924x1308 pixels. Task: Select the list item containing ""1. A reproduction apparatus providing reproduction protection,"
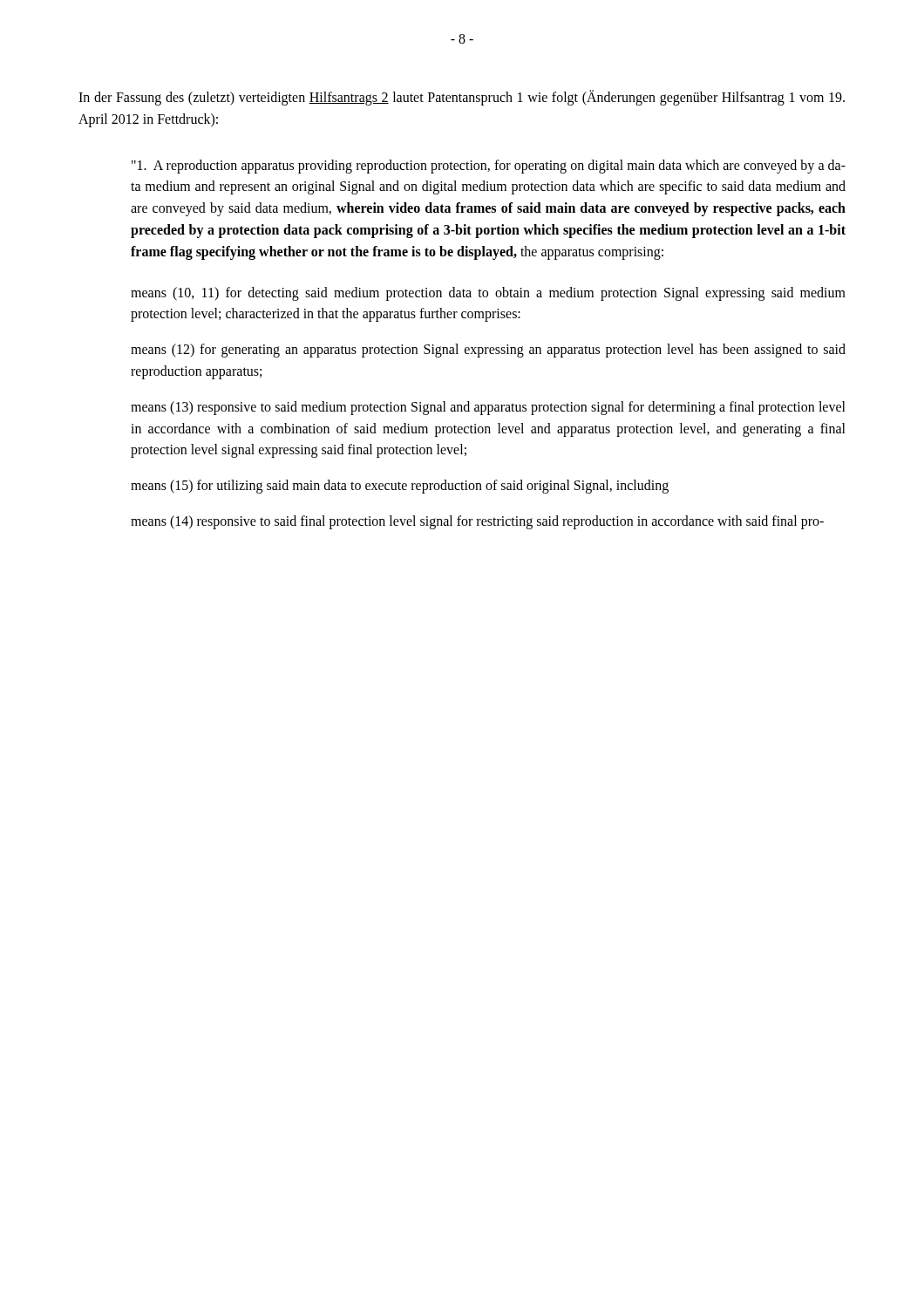pos(488,344)
